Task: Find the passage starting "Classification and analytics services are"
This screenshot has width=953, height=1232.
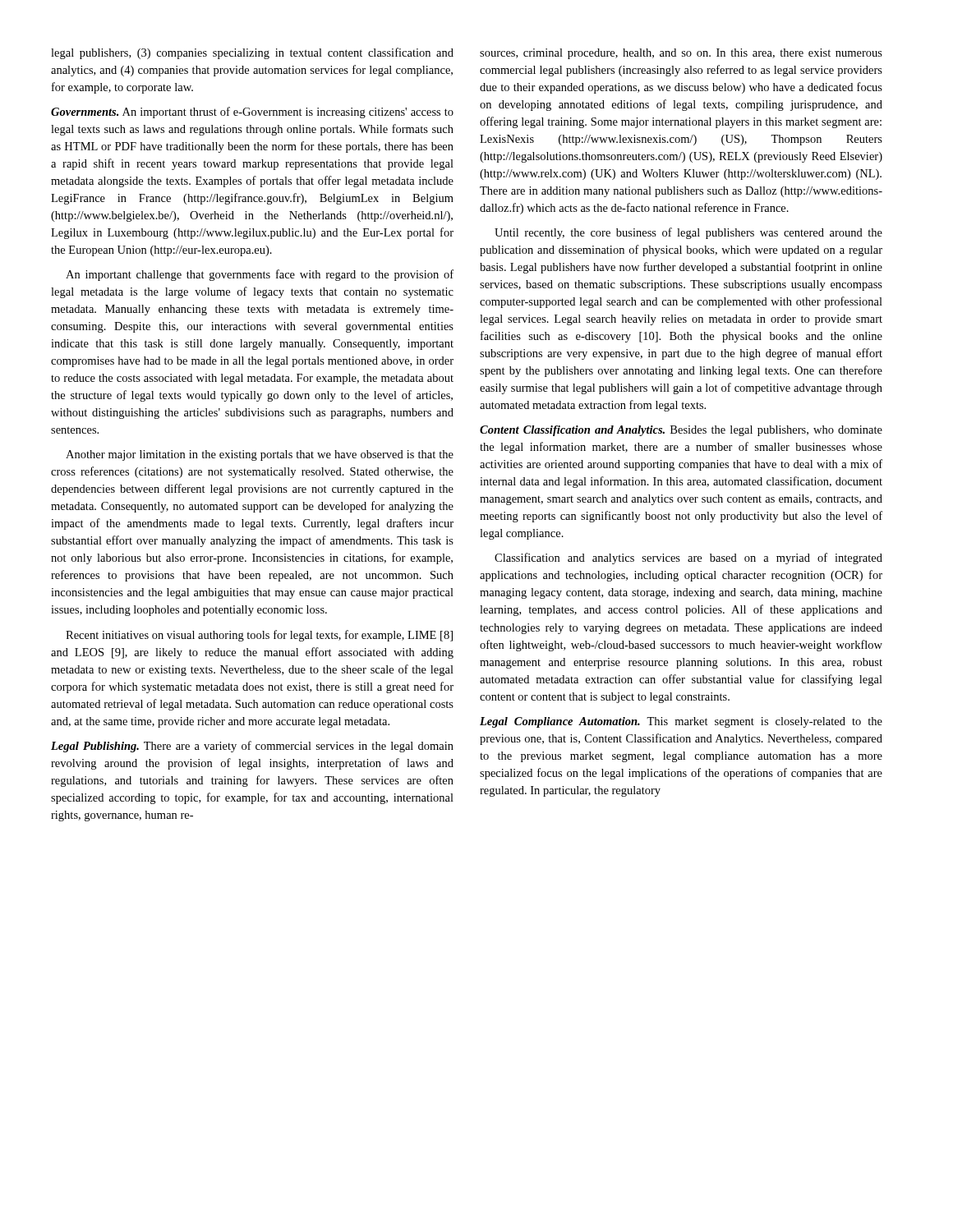Action: (x=681, y=628)
